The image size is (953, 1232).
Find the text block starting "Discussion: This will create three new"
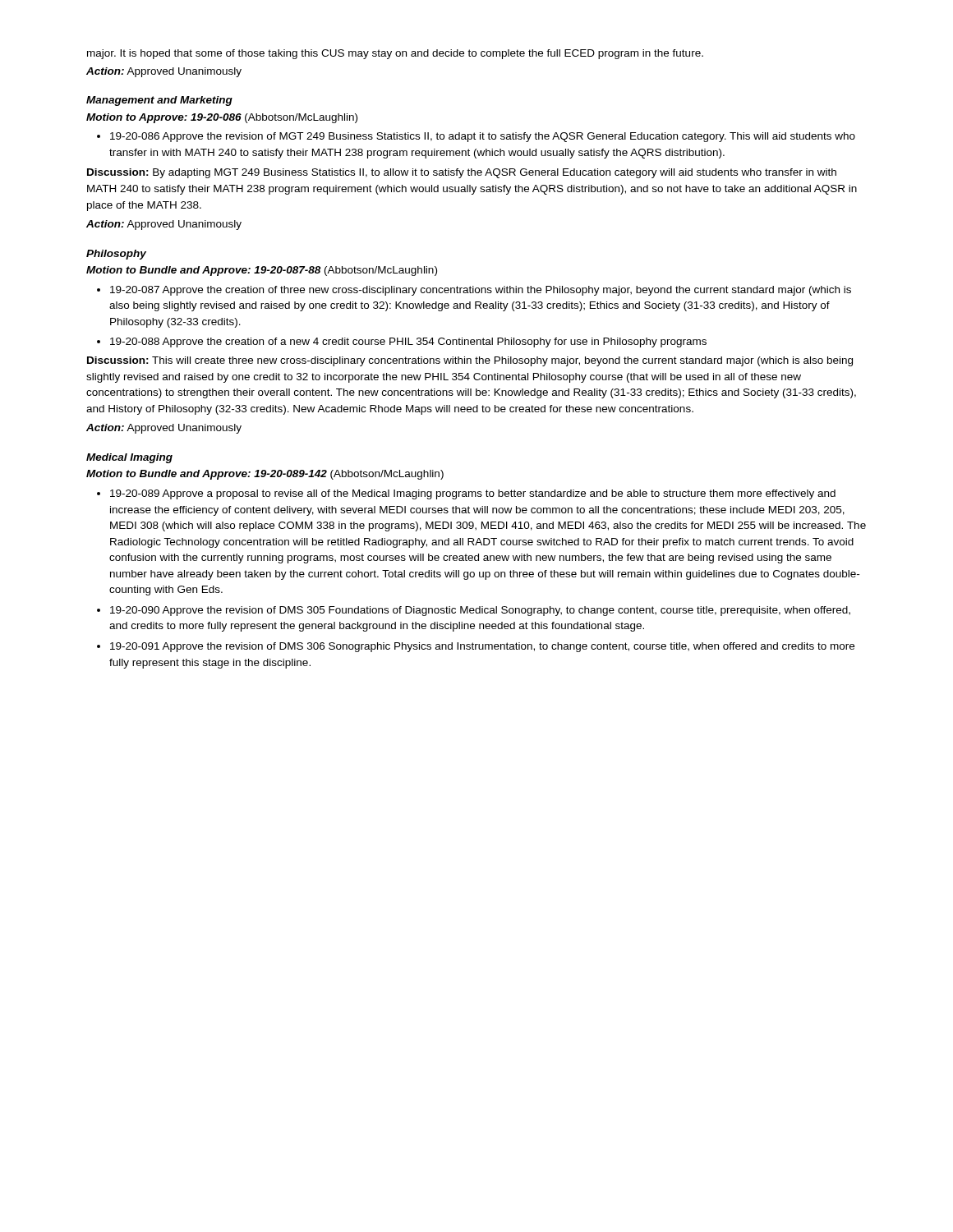click(471, 384)
